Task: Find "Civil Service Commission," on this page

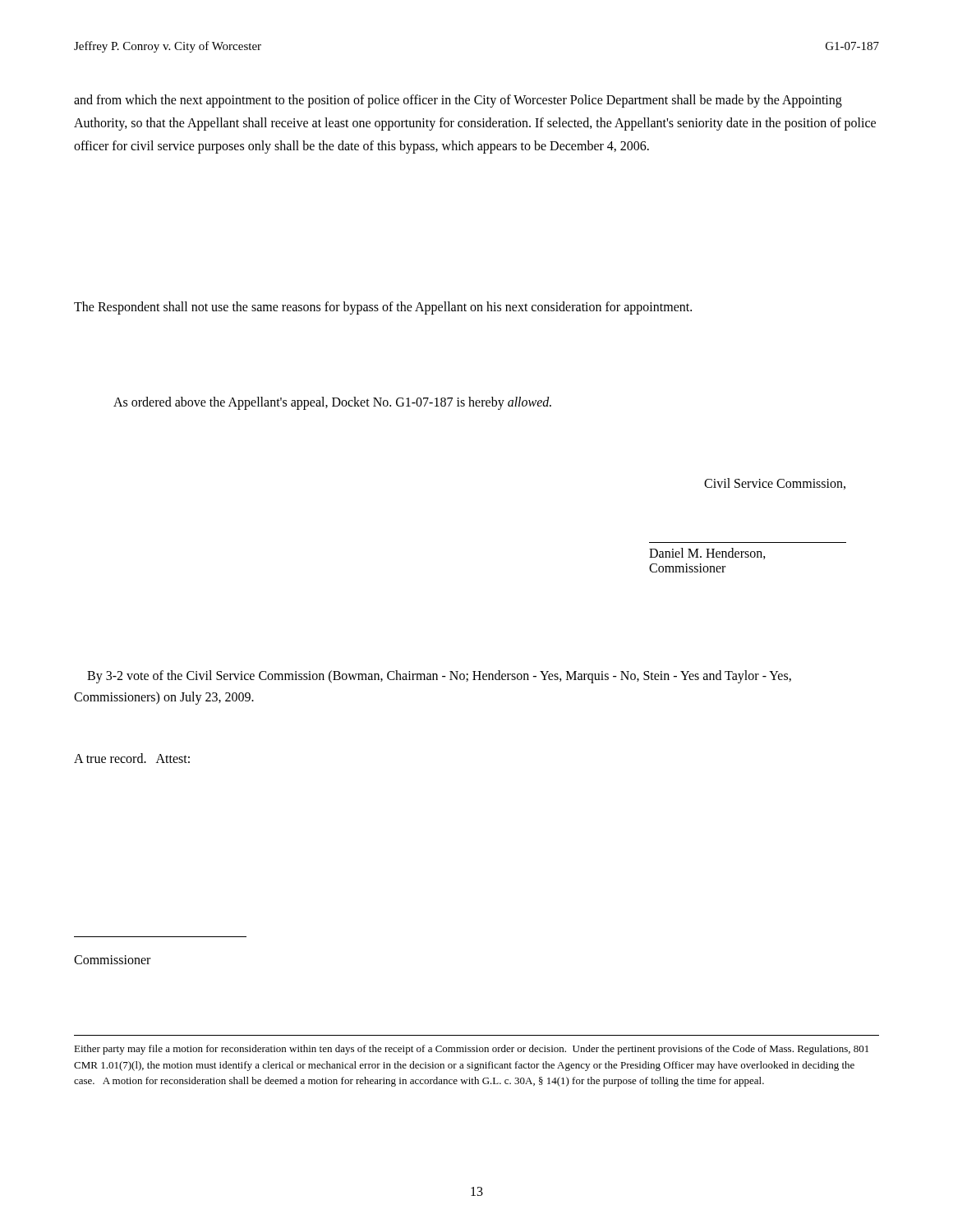Action: (x=775, y=483)
